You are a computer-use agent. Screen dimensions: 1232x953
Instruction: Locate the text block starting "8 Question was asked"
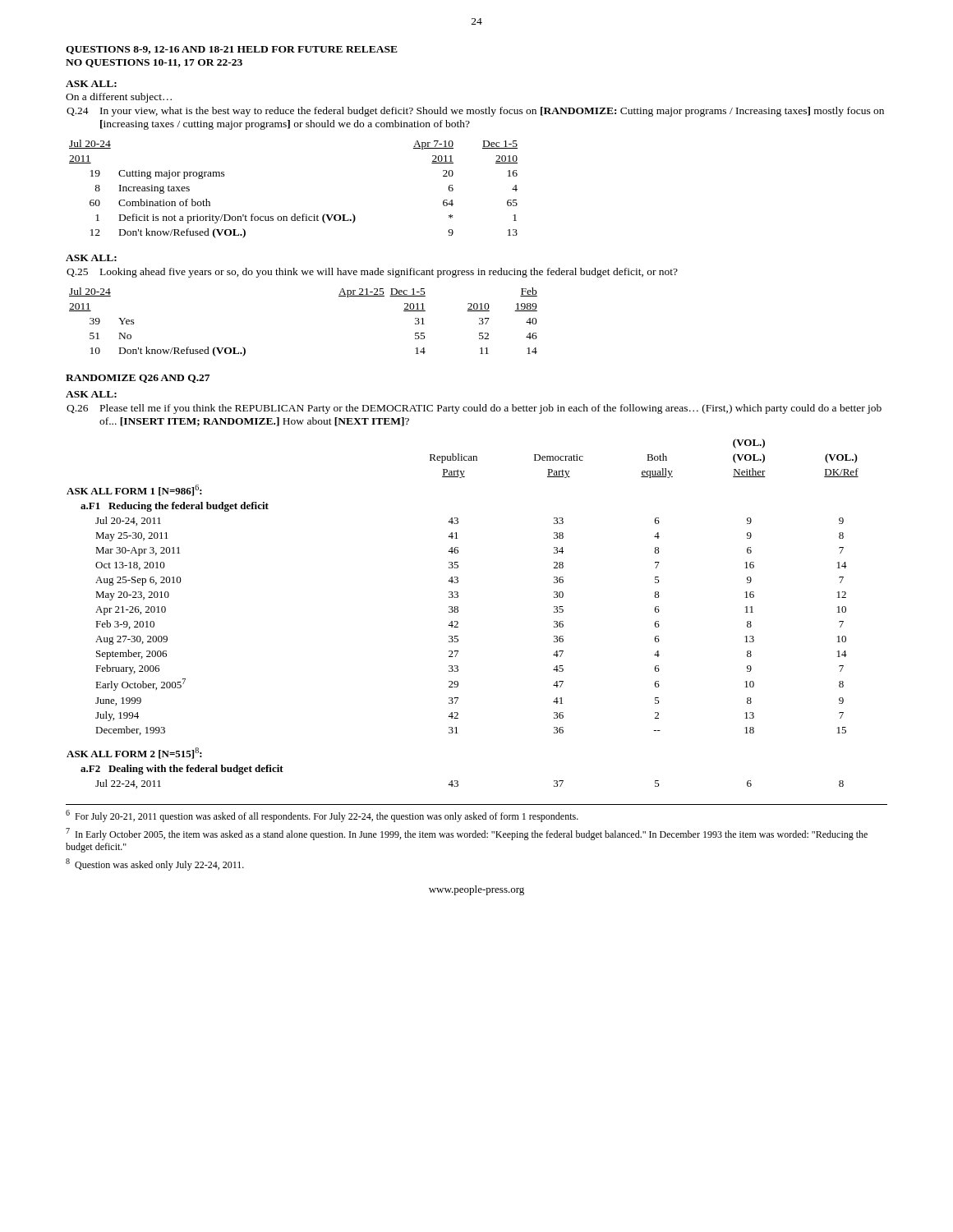click(x=155, y=864)
